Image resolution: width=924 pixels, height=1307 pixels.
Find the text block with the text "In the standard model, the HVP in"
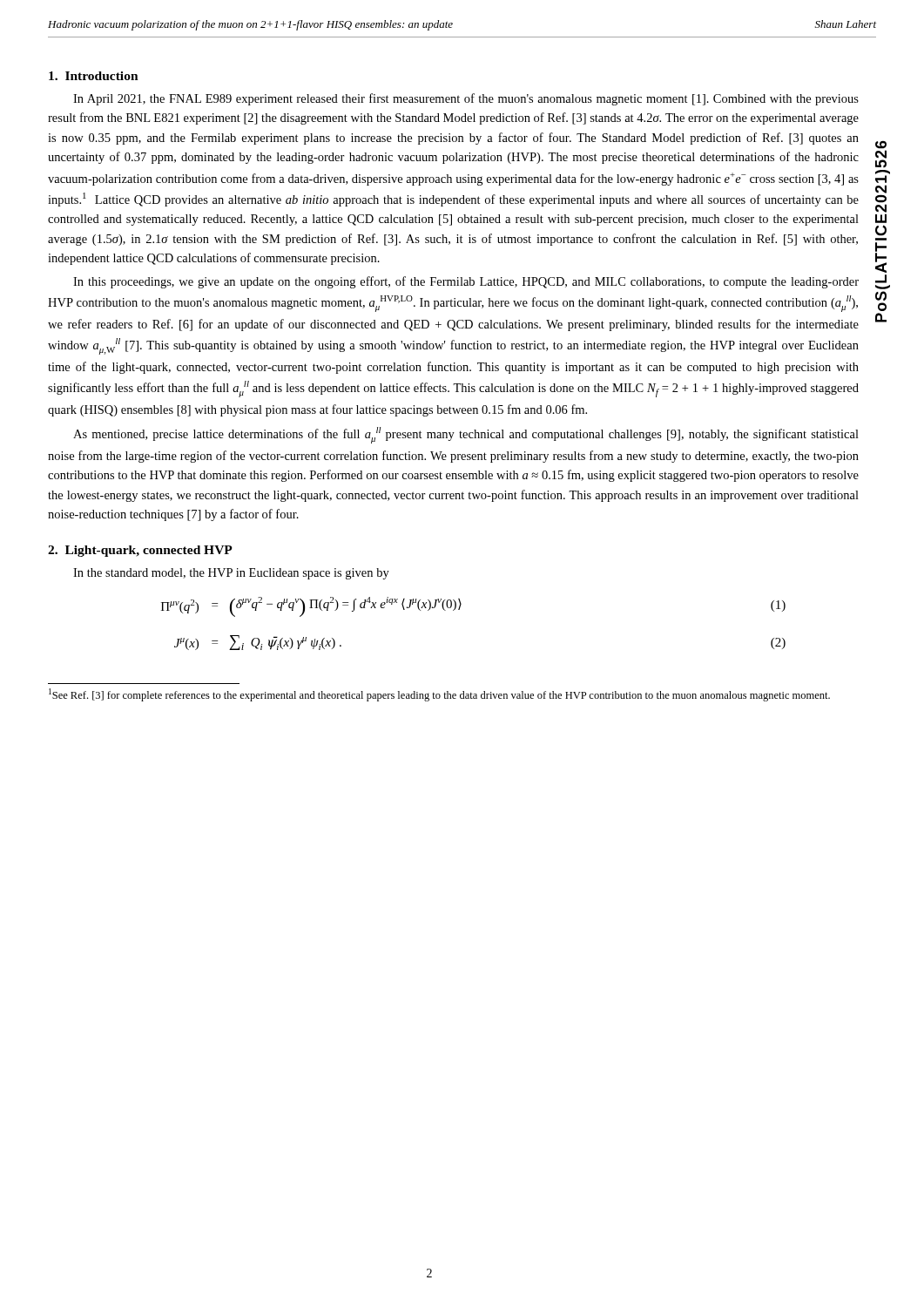point(231,574)
